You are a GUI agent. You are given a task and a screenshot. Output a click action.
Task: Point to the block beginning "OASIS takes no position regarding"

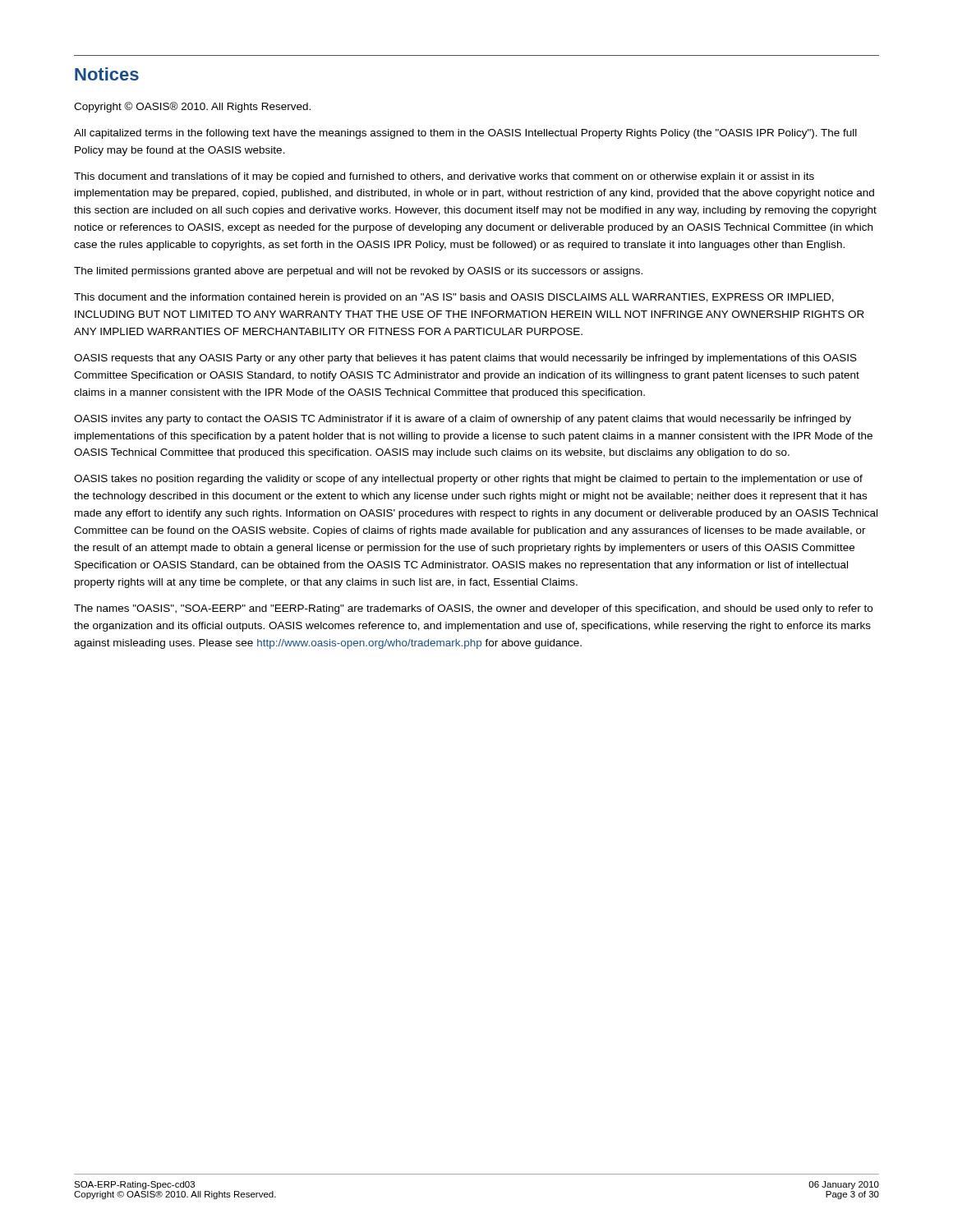[x=476, y=530]
